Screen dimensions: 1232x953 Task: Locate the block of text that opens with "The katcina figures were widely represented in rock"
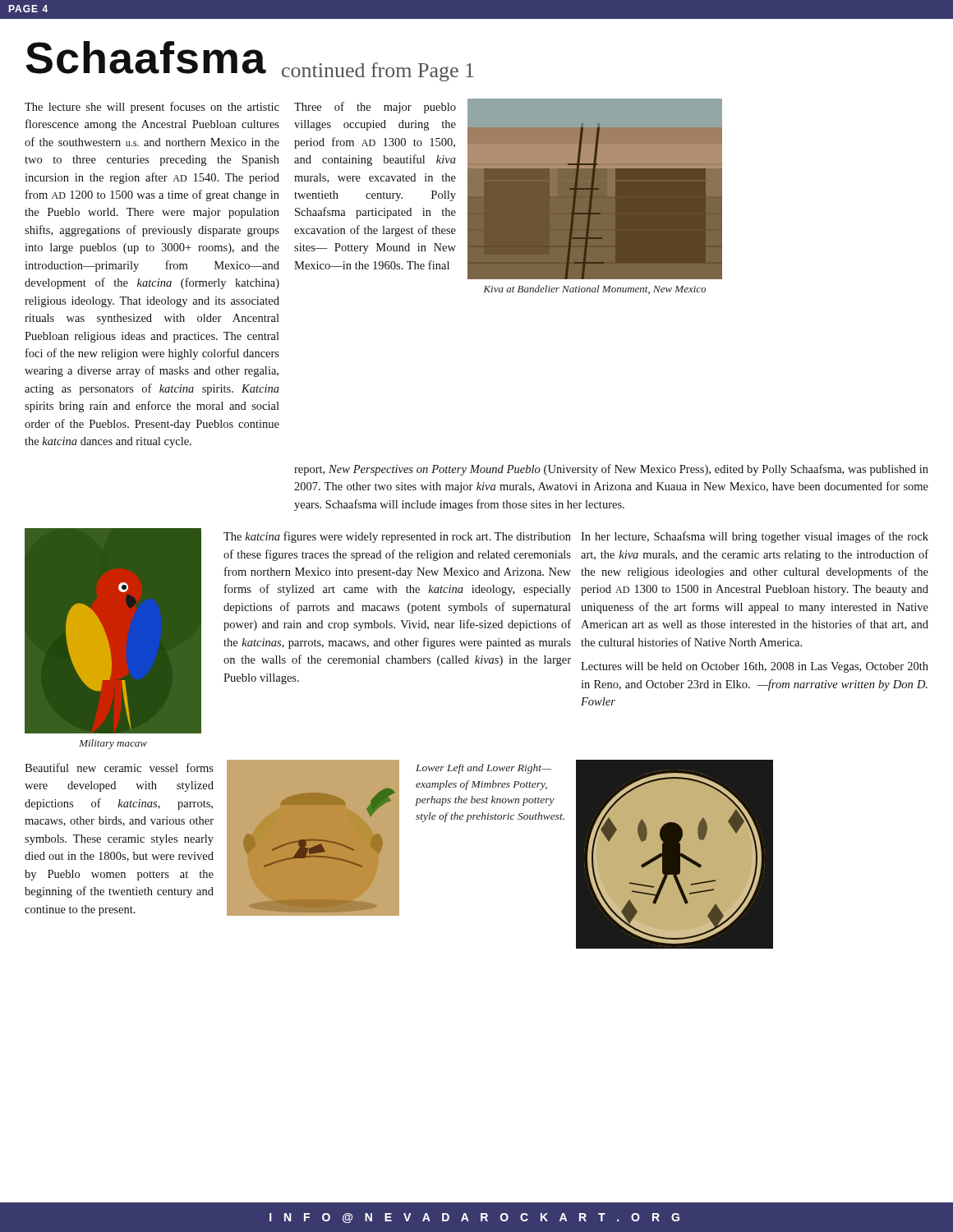(x=397, y=607)
